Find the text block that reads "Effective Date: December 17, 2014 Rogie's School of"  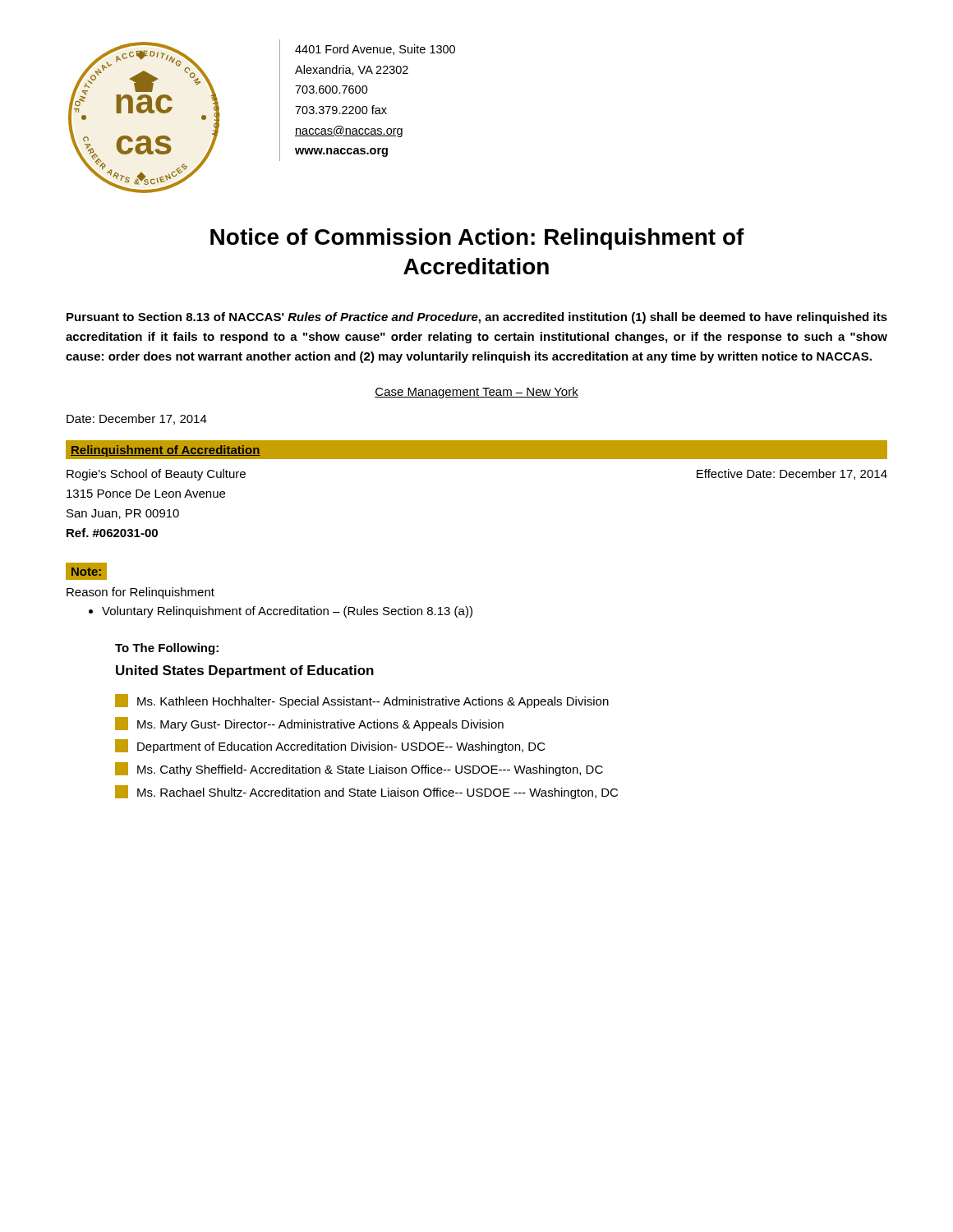coord(157,474)
